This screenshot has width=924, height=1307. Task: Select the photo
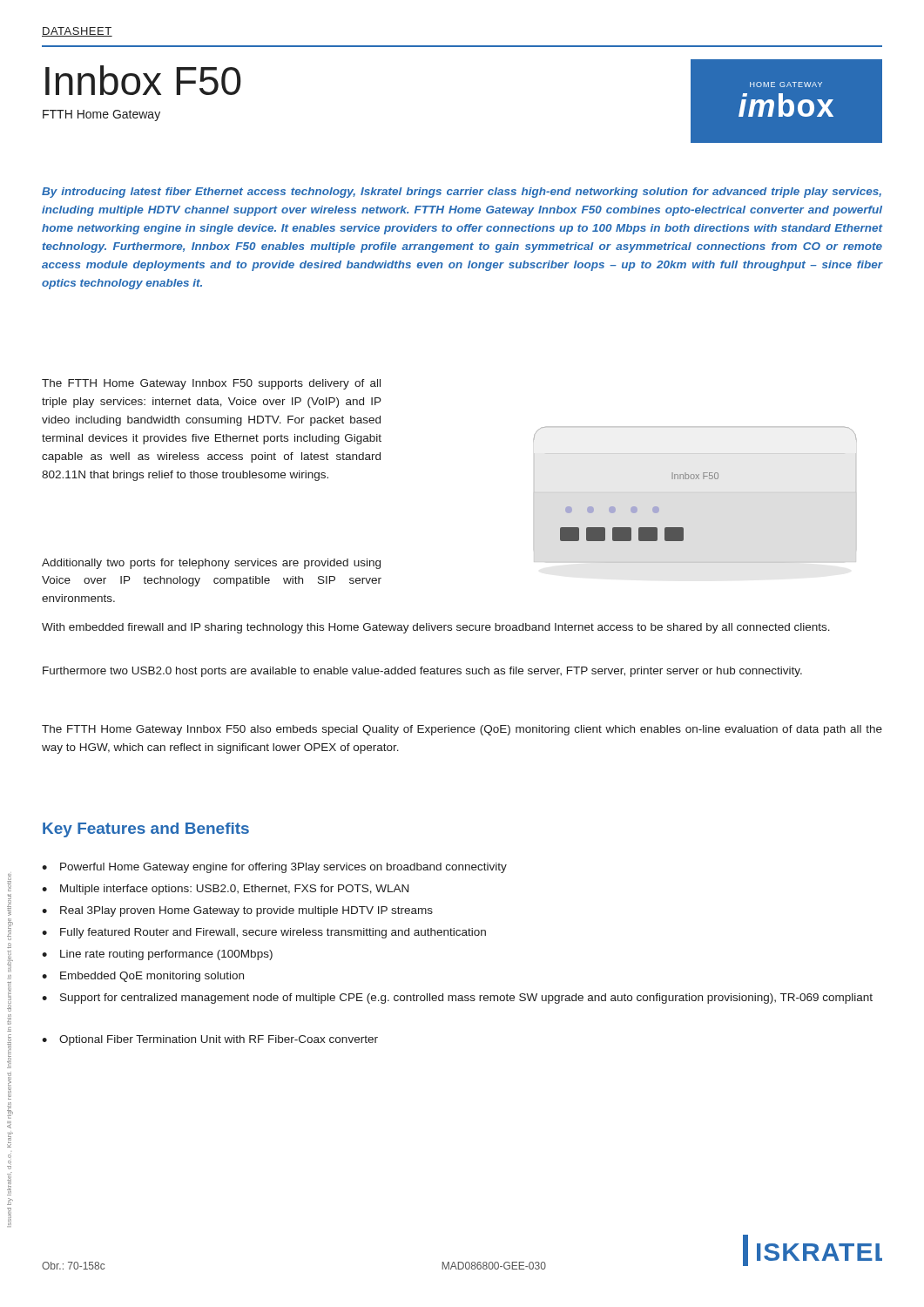pyautogui.click(x=695, y=471)
